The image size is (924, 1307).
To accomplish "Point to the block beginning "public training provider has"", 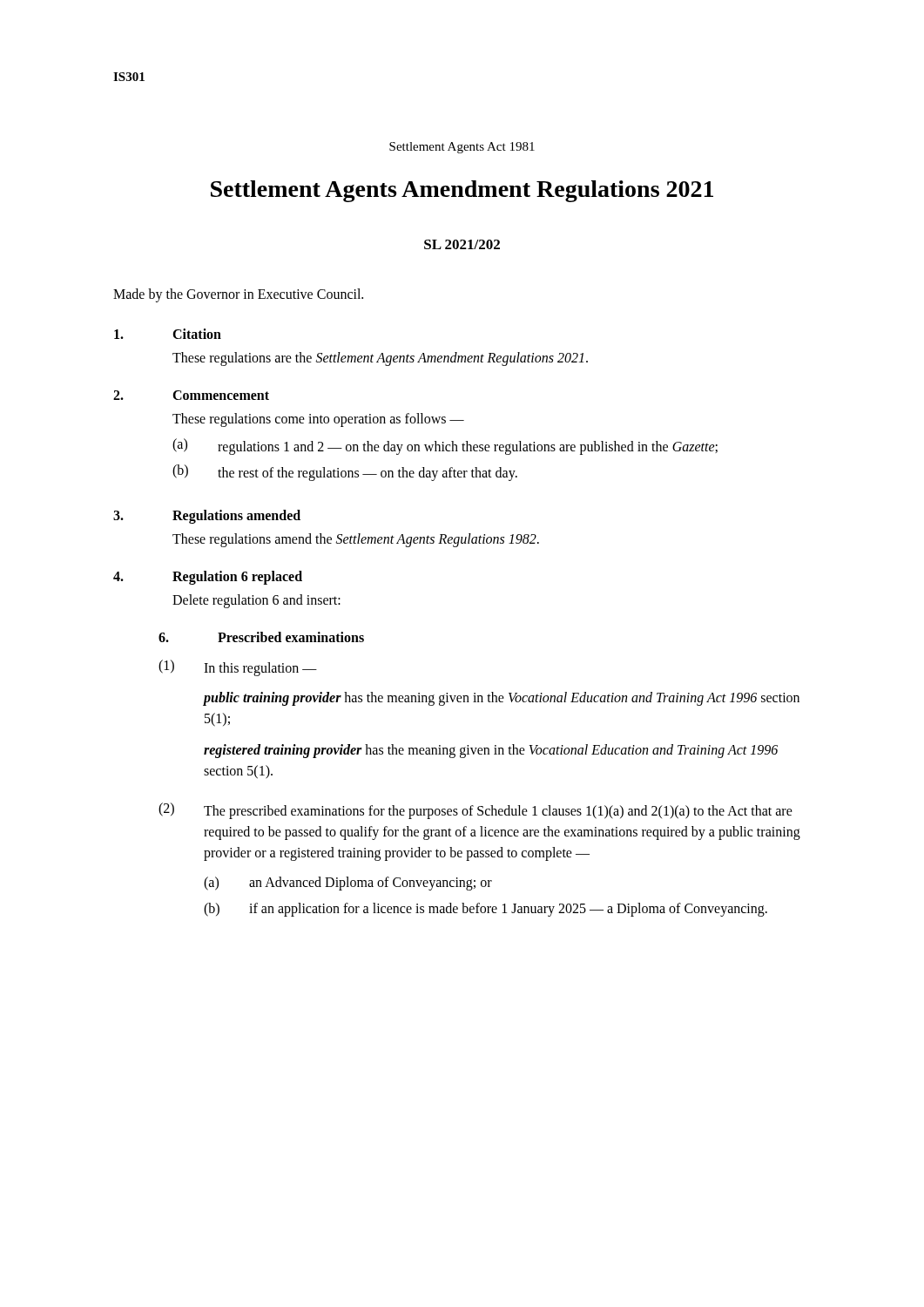I will [x=502, y=708].
